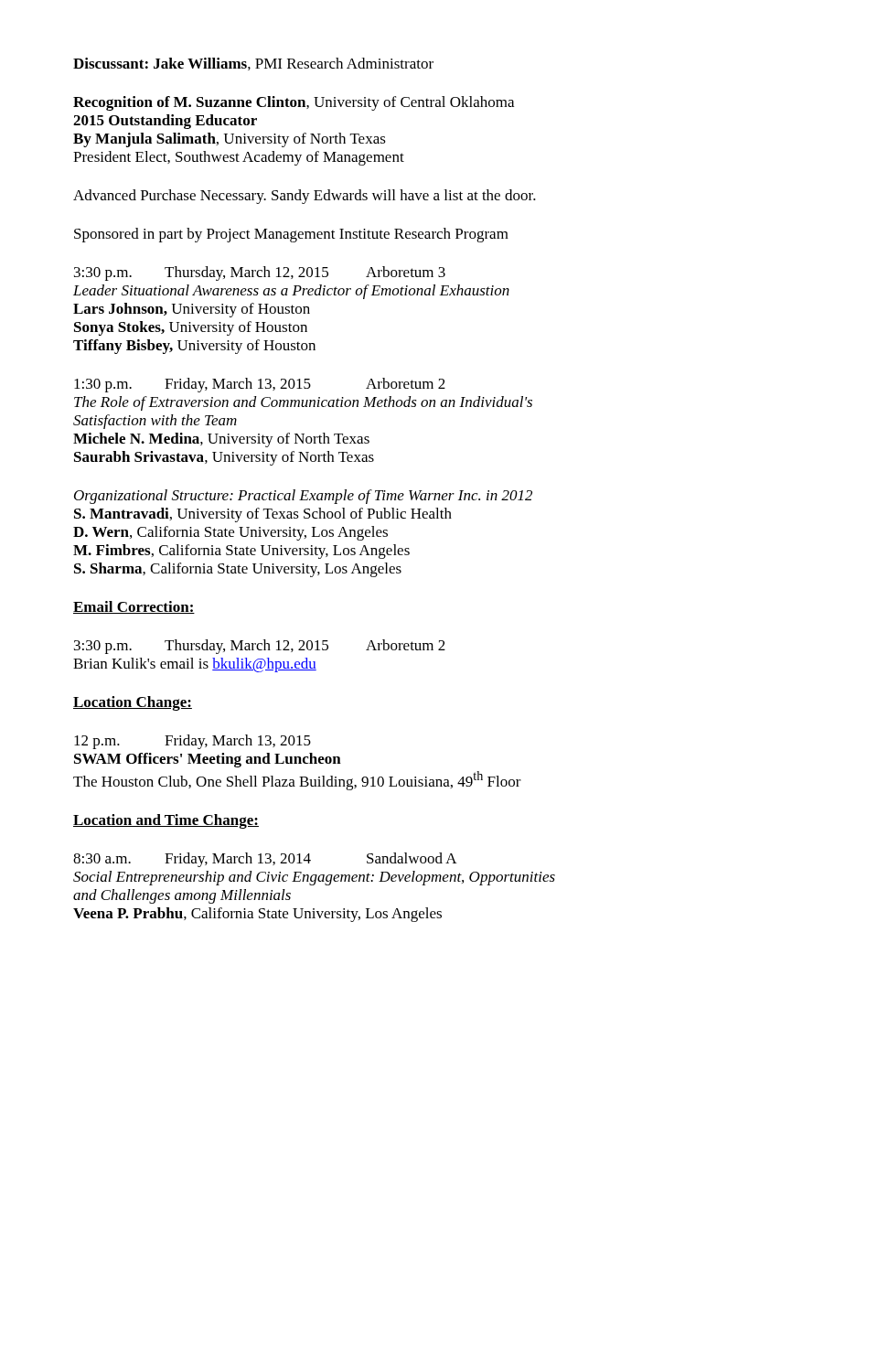Point to the region starting "1:30 p.m. Friday,"

coord(260,385)
